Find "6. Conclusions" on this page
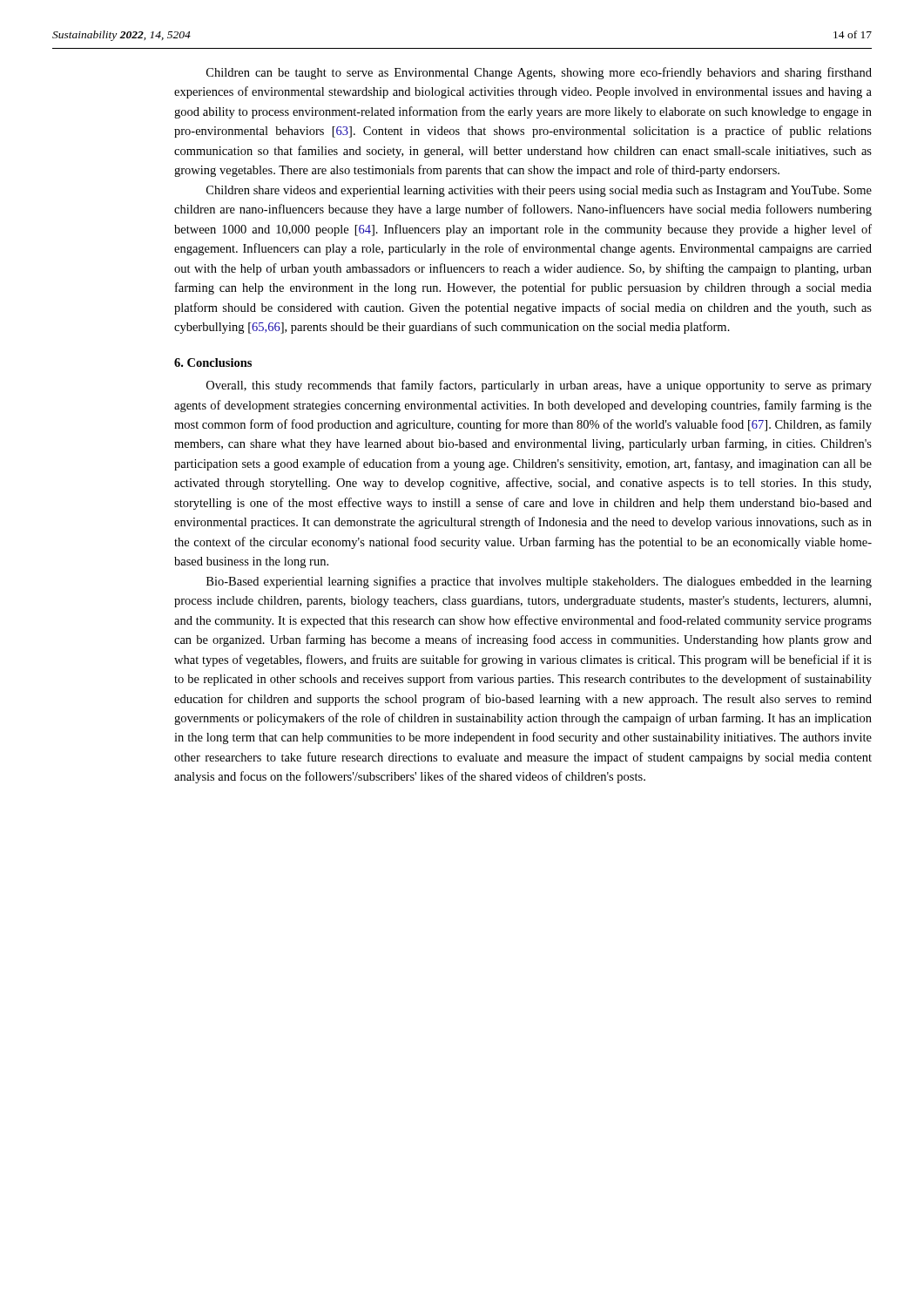Viewport: 924px width, 1307px height. coord(213,362)
